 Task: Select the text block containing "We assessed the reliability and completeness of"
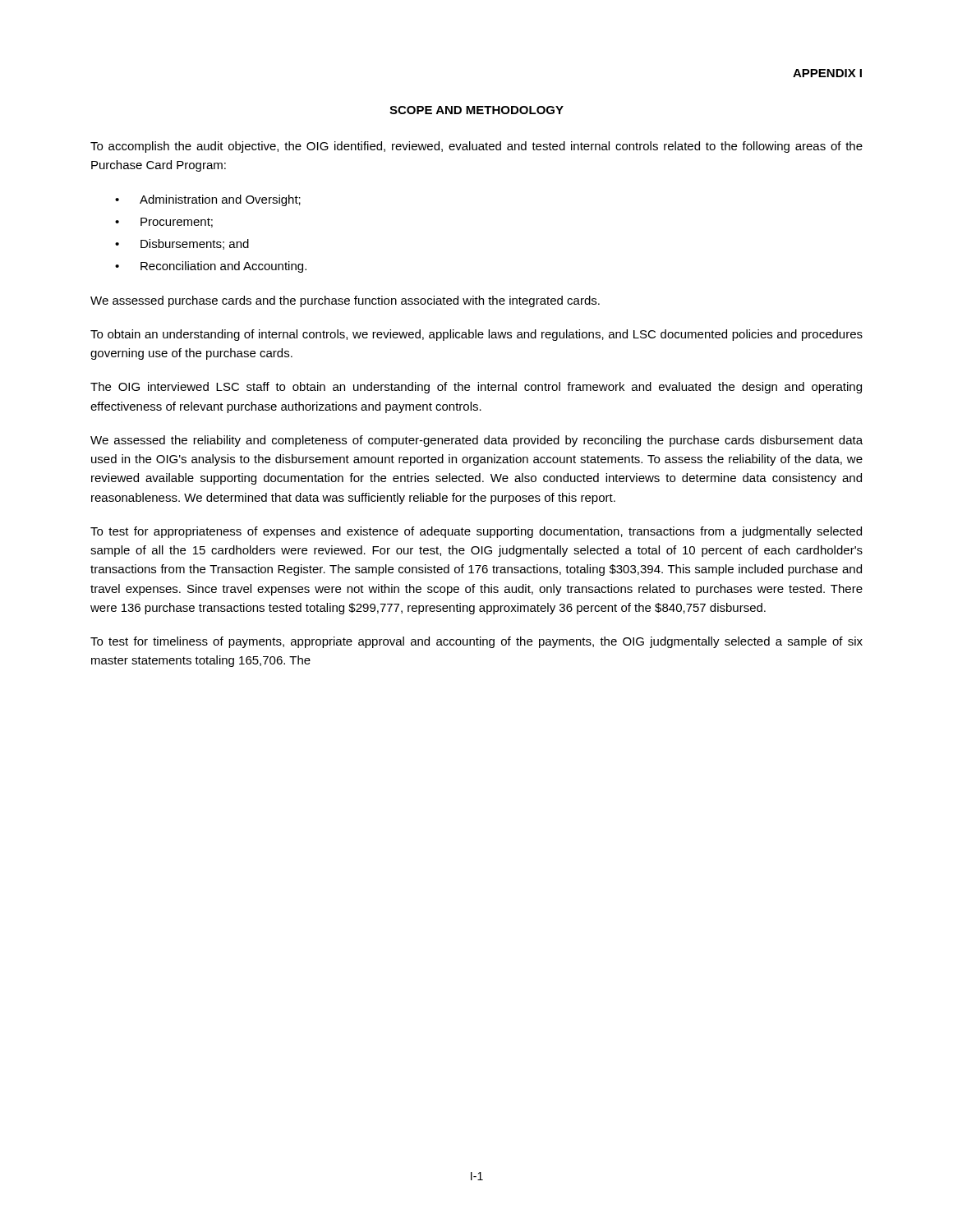point(476,468)
